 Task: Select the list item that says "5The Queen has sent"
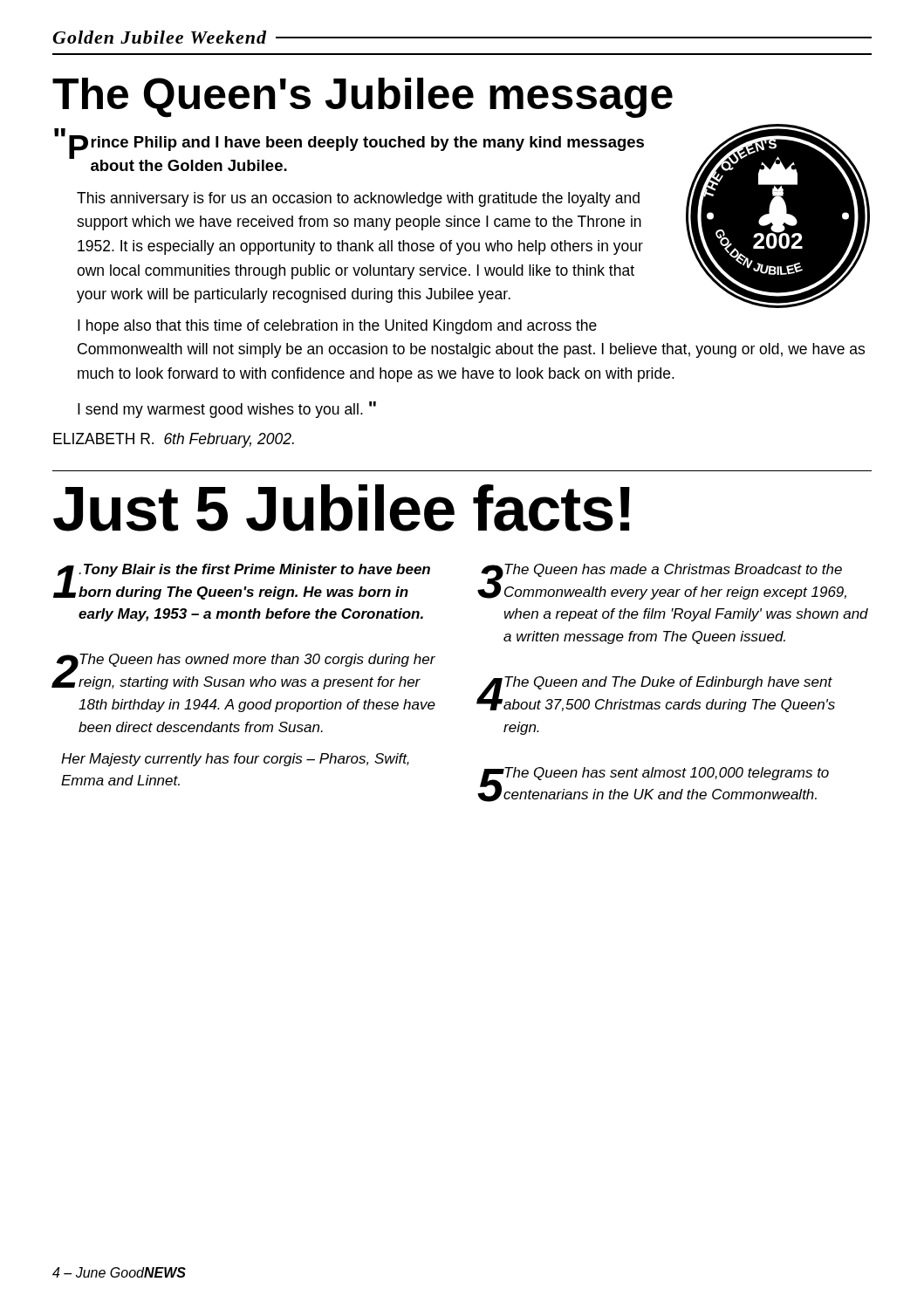point(674,784)
